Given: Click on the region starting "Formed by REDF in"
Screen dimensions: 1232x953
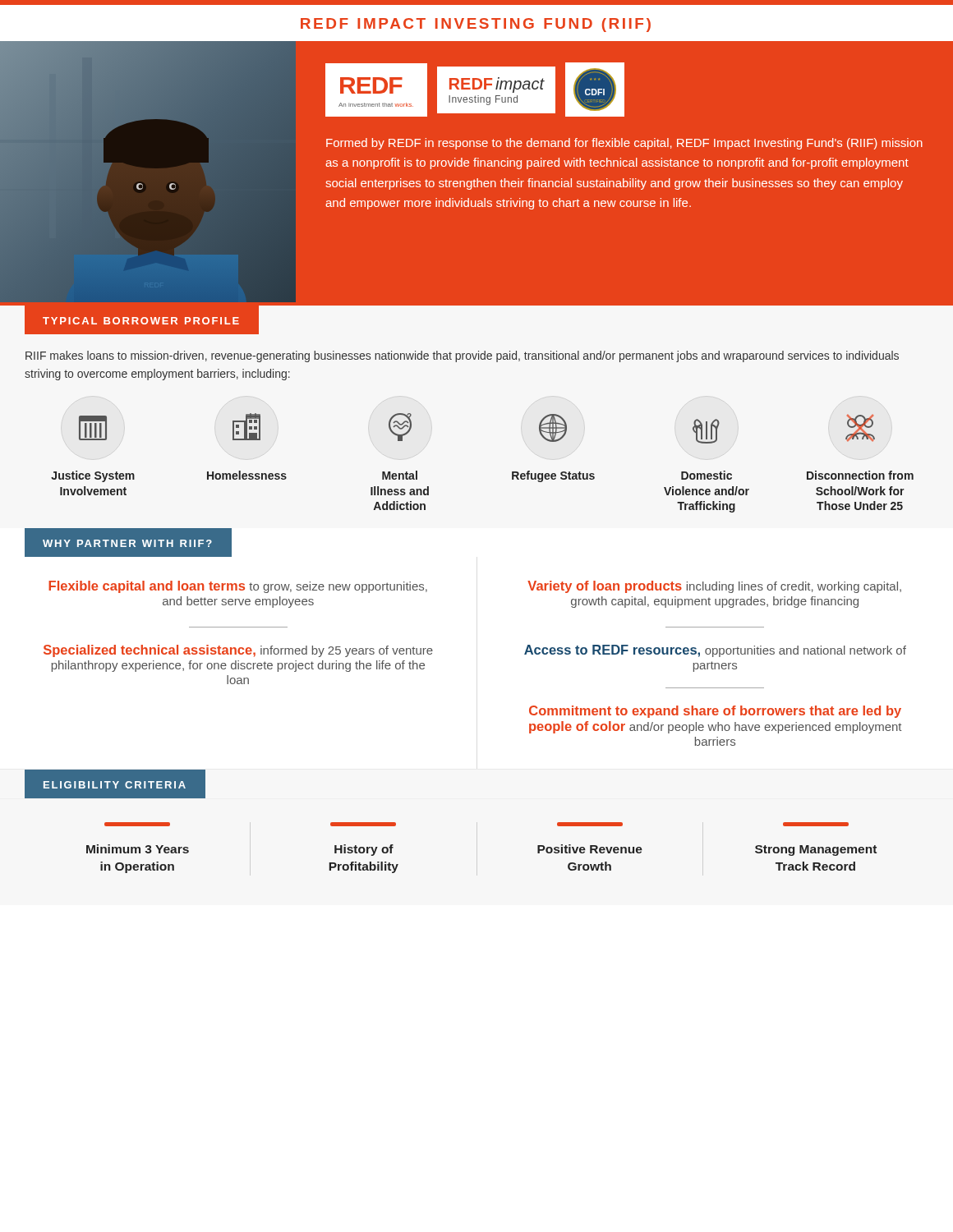Looking at the screenshot, I should click(x=624, y=172).
